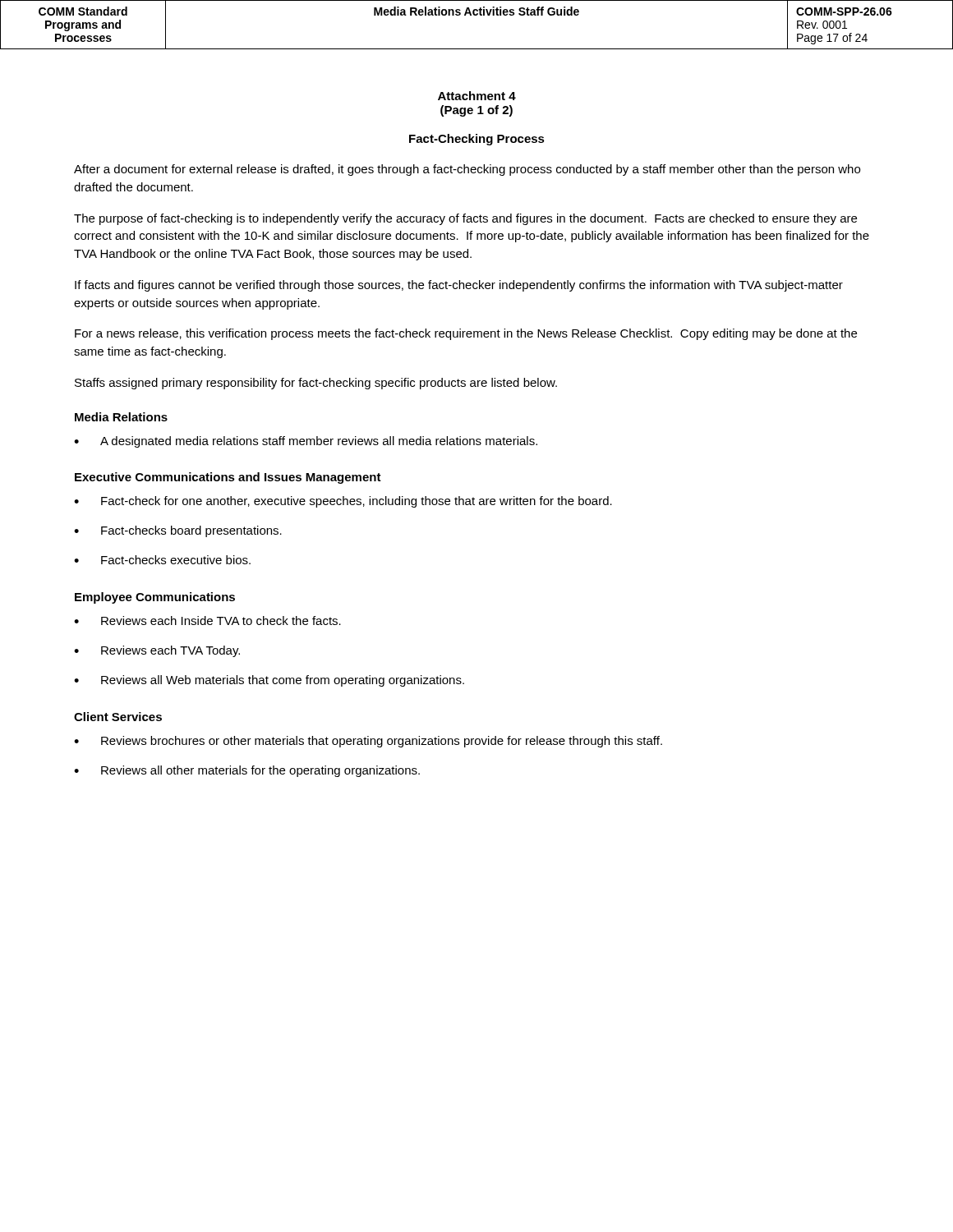Image resolution: width=953 pixels, height=1232 pixels.
Task: Locate the list item that says "• A designated media relations staff member"
Action: tap(476, 442)
